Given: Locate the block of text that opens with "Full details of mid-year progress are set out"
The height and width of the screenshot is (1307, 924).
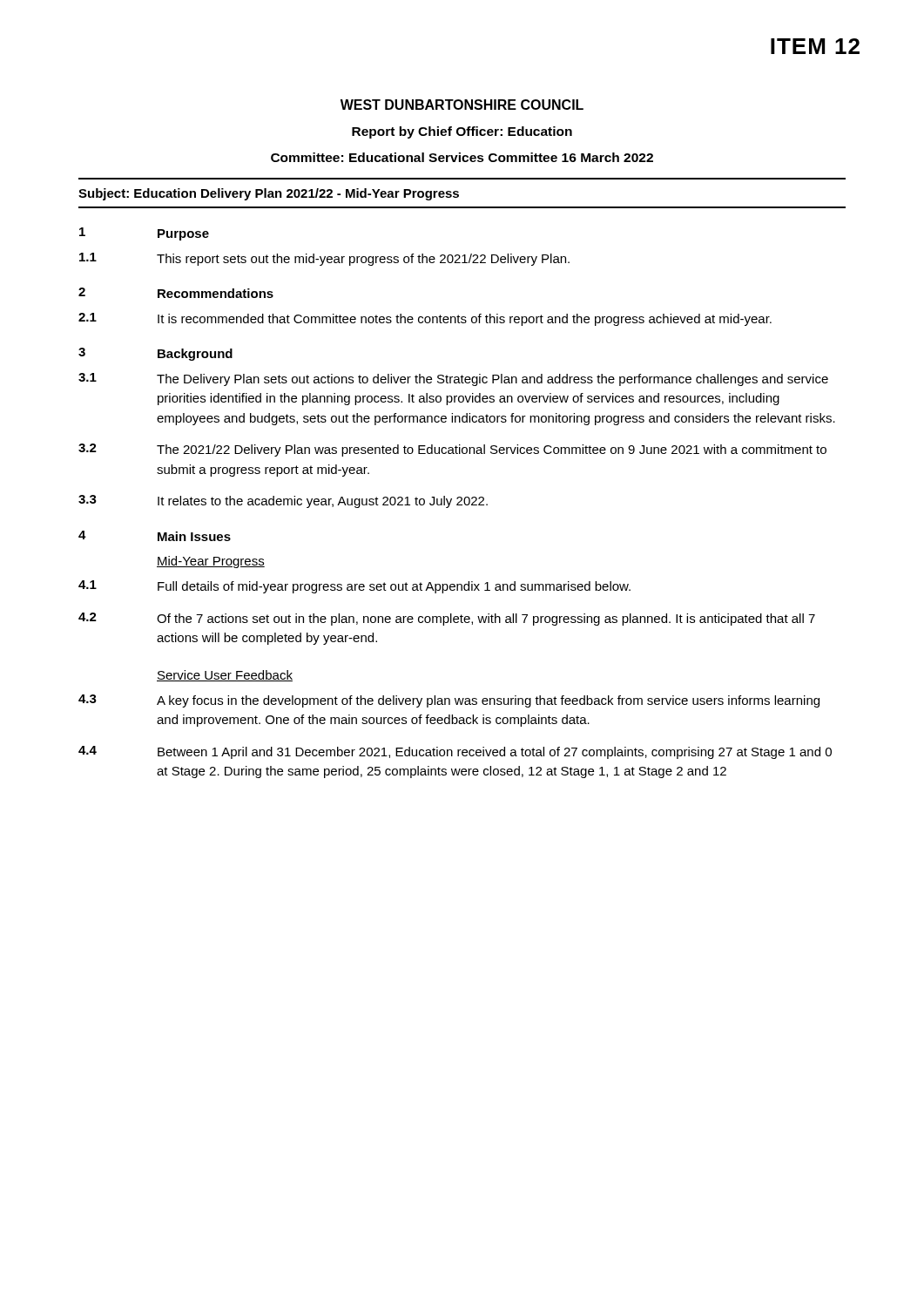Looking at the screenshot, I should (394, 586).
